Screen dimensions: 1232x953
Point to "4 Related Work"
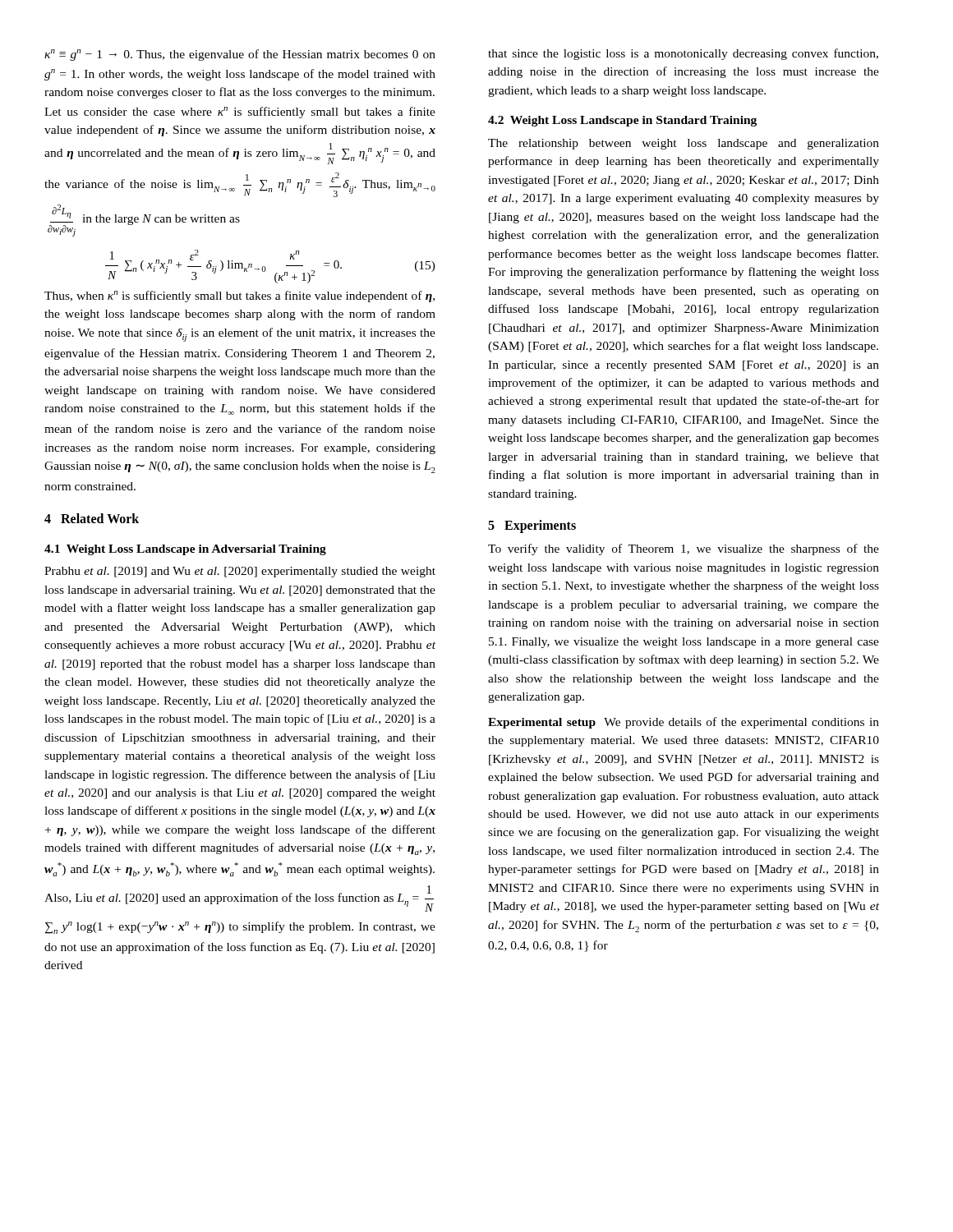coord(92,518)
